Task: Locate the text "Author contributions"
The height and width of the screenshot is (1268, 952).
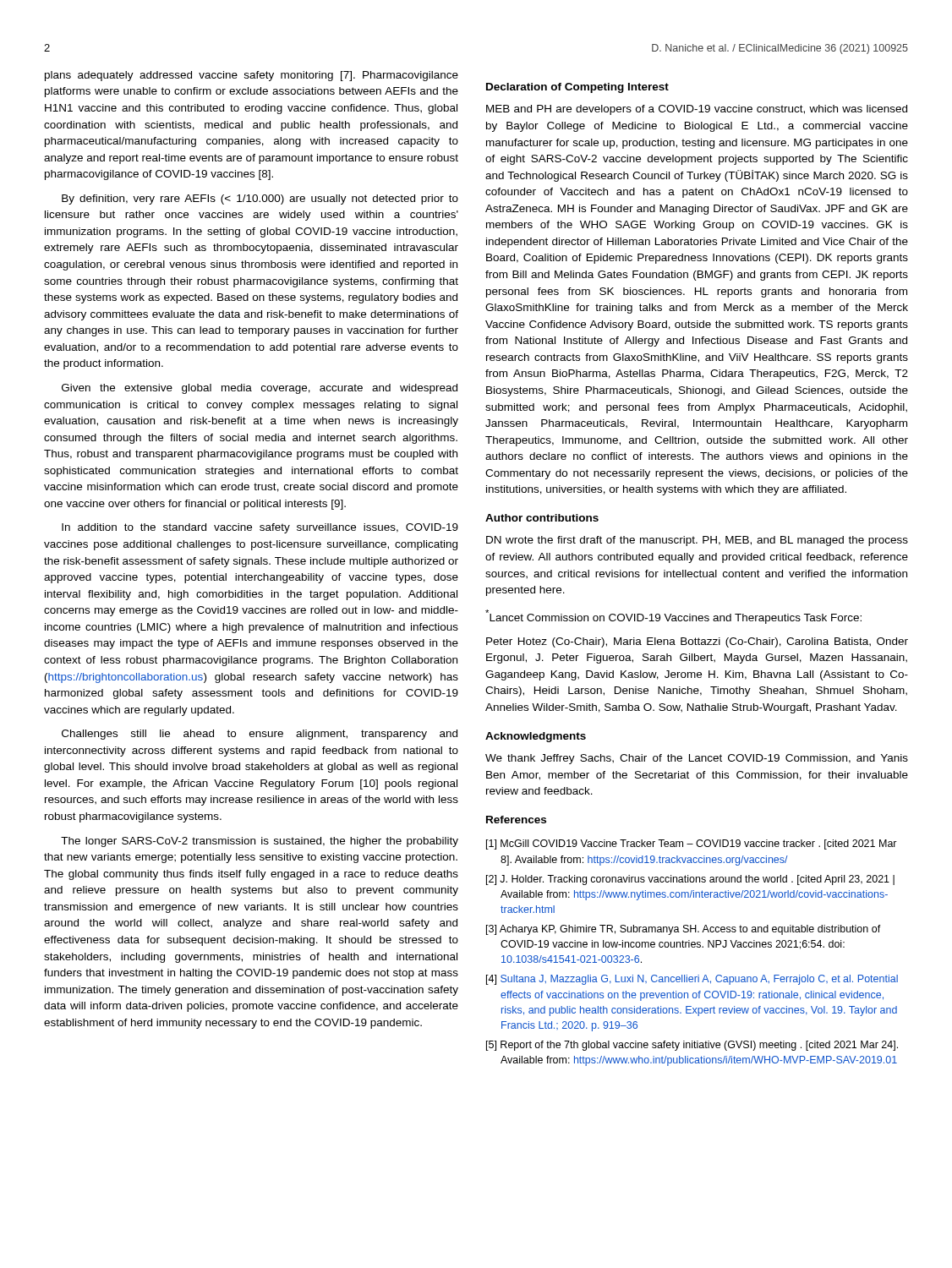Action: point(542,518)
